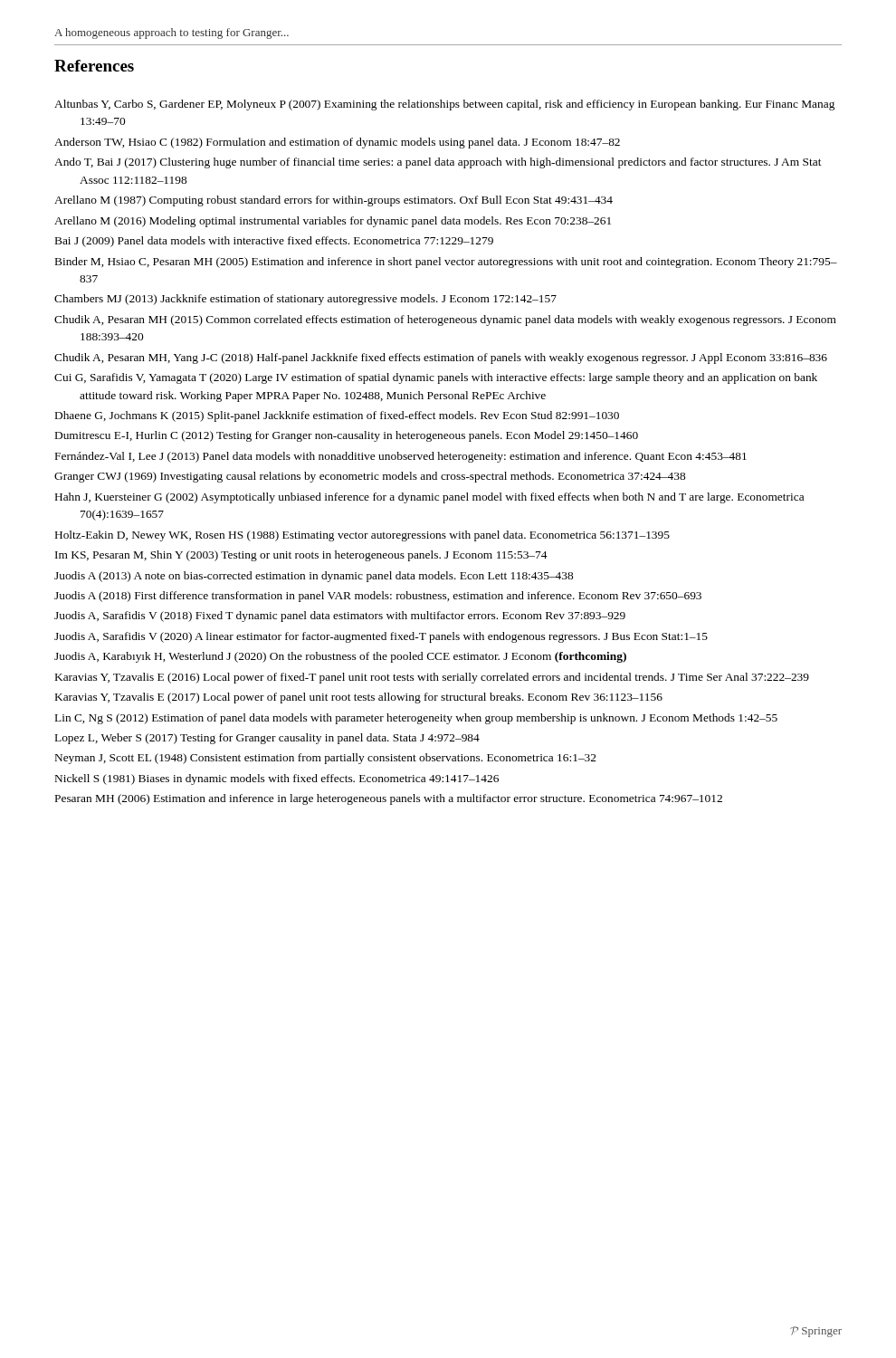Locate the block of text that opens with "Juodis A, Karabıyık"
Image resolution: width=896 pixels, height=1358 pixels.
click(340, 656)
